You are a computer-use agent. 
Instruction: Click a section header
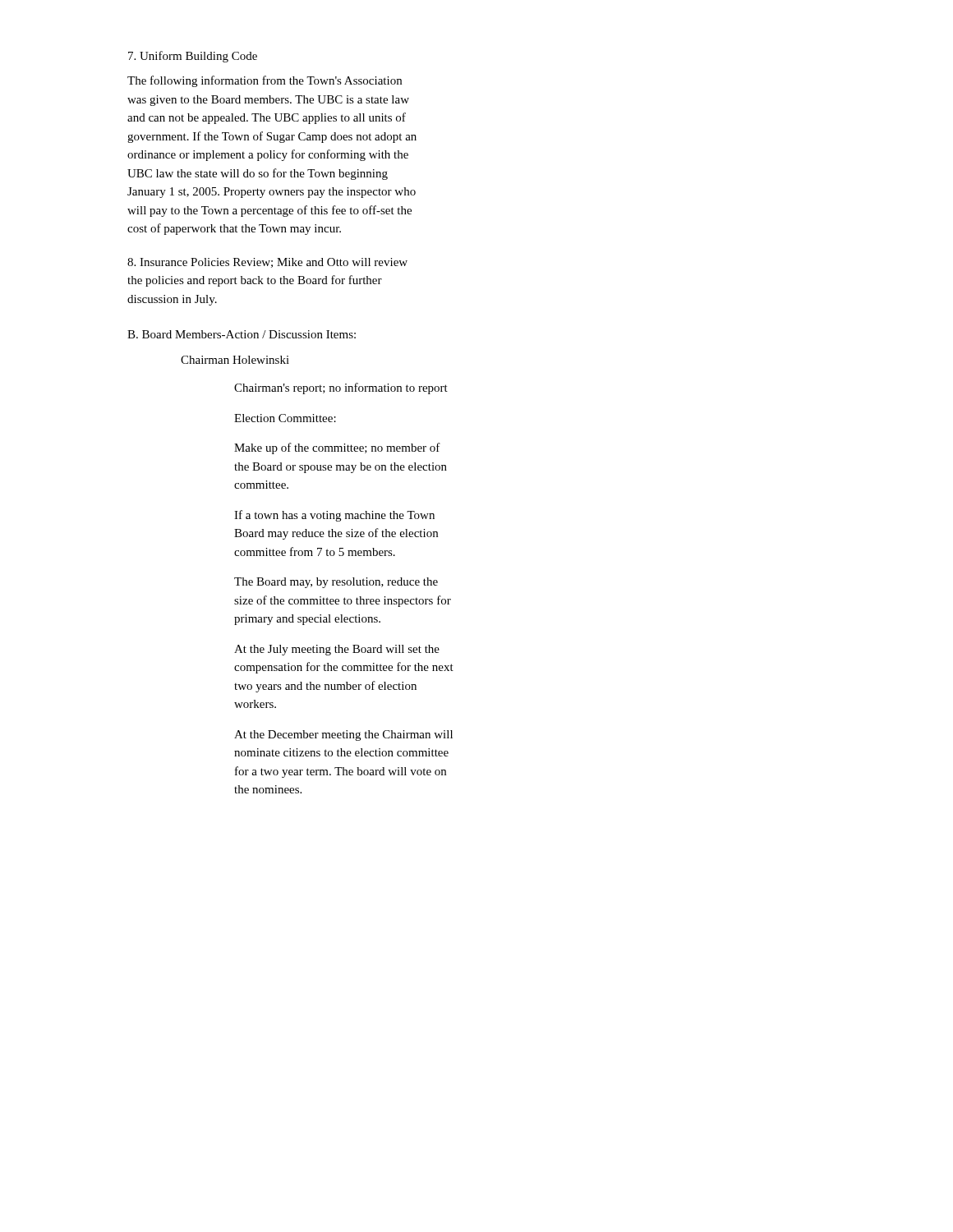[242, 334]
